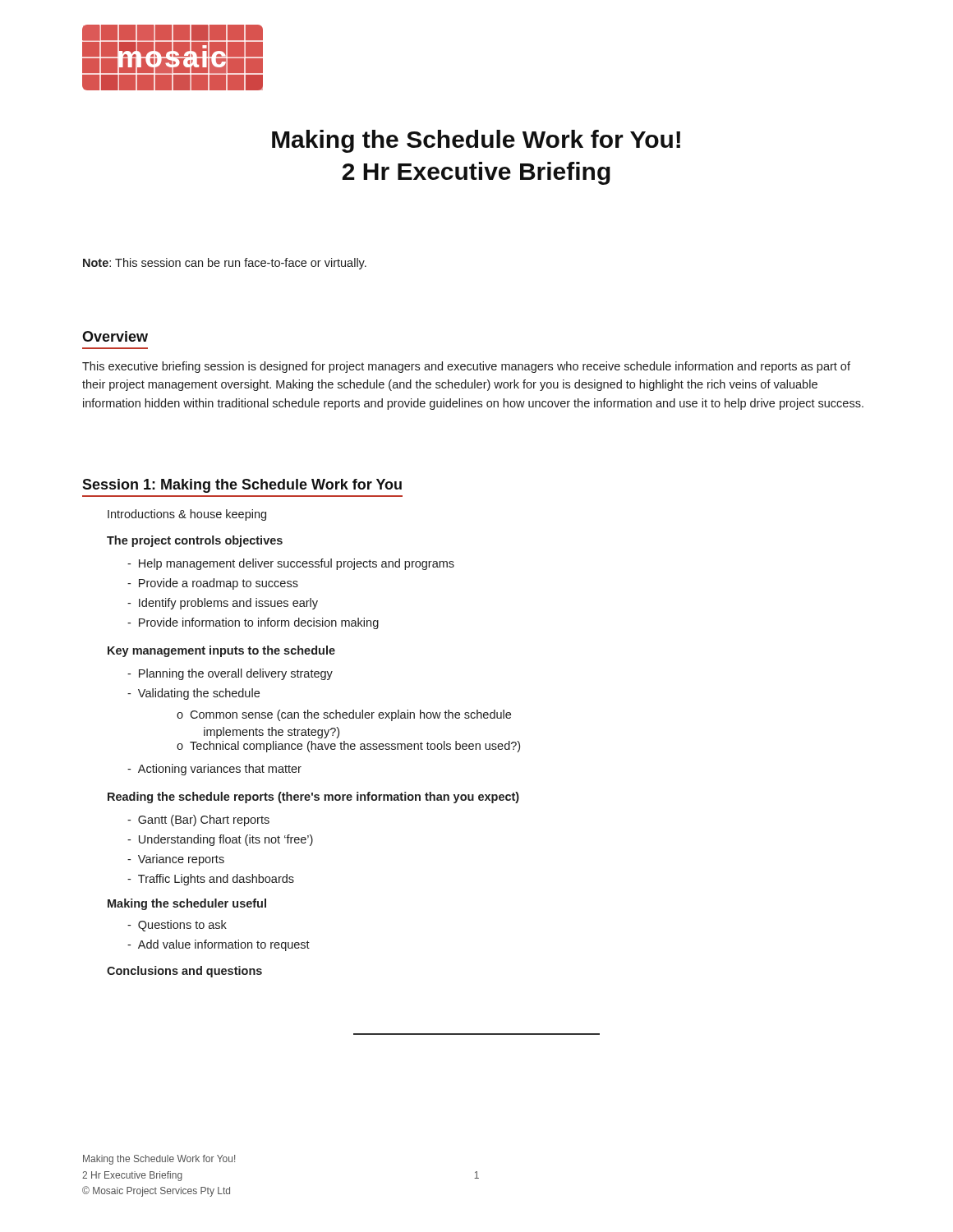
Task: Locate the text "Variance reports"
Action: [x=176, y=859]
